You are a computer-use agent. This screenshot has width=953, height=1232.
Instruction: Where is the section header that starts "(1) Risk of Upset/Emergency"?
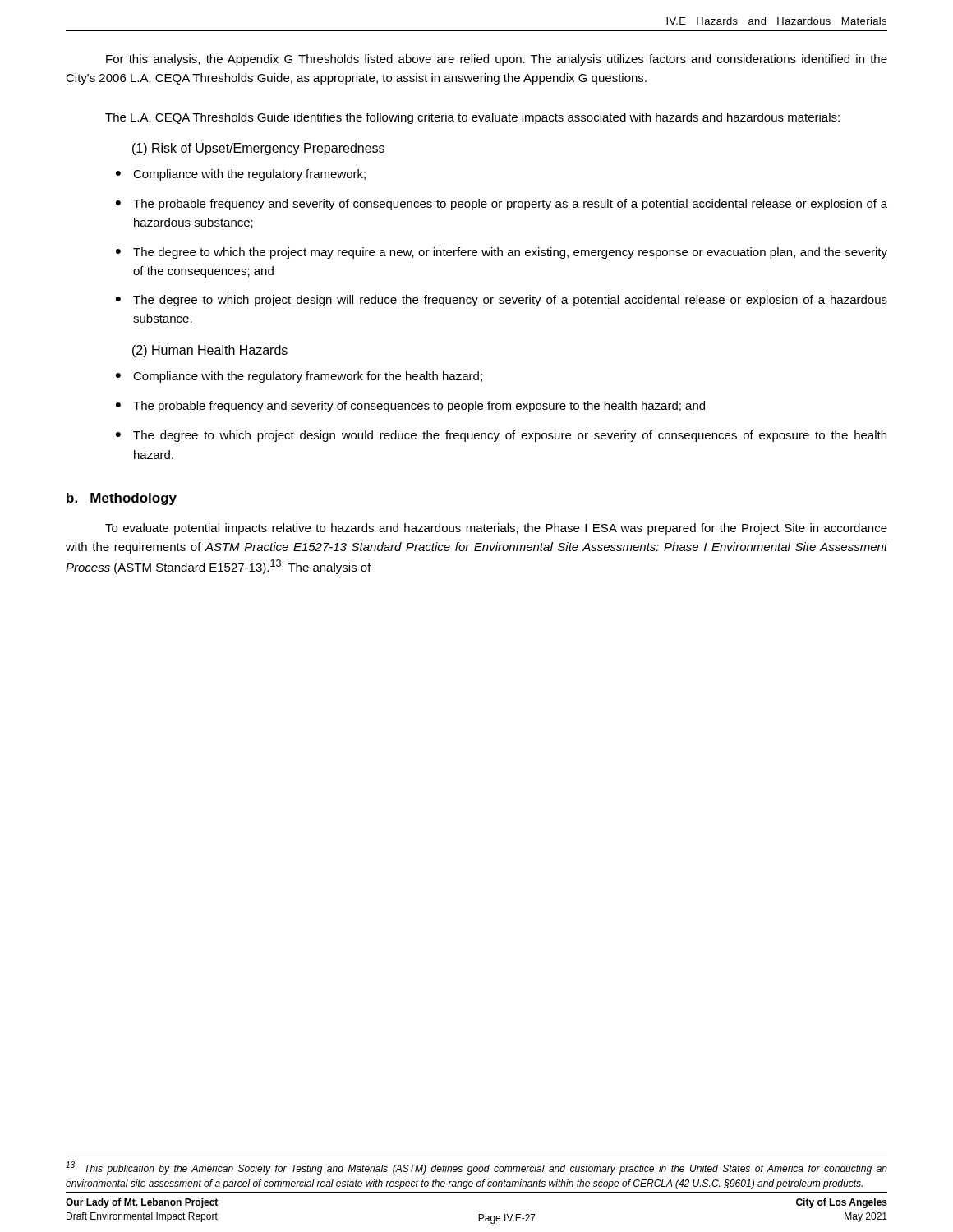(258, 148)
